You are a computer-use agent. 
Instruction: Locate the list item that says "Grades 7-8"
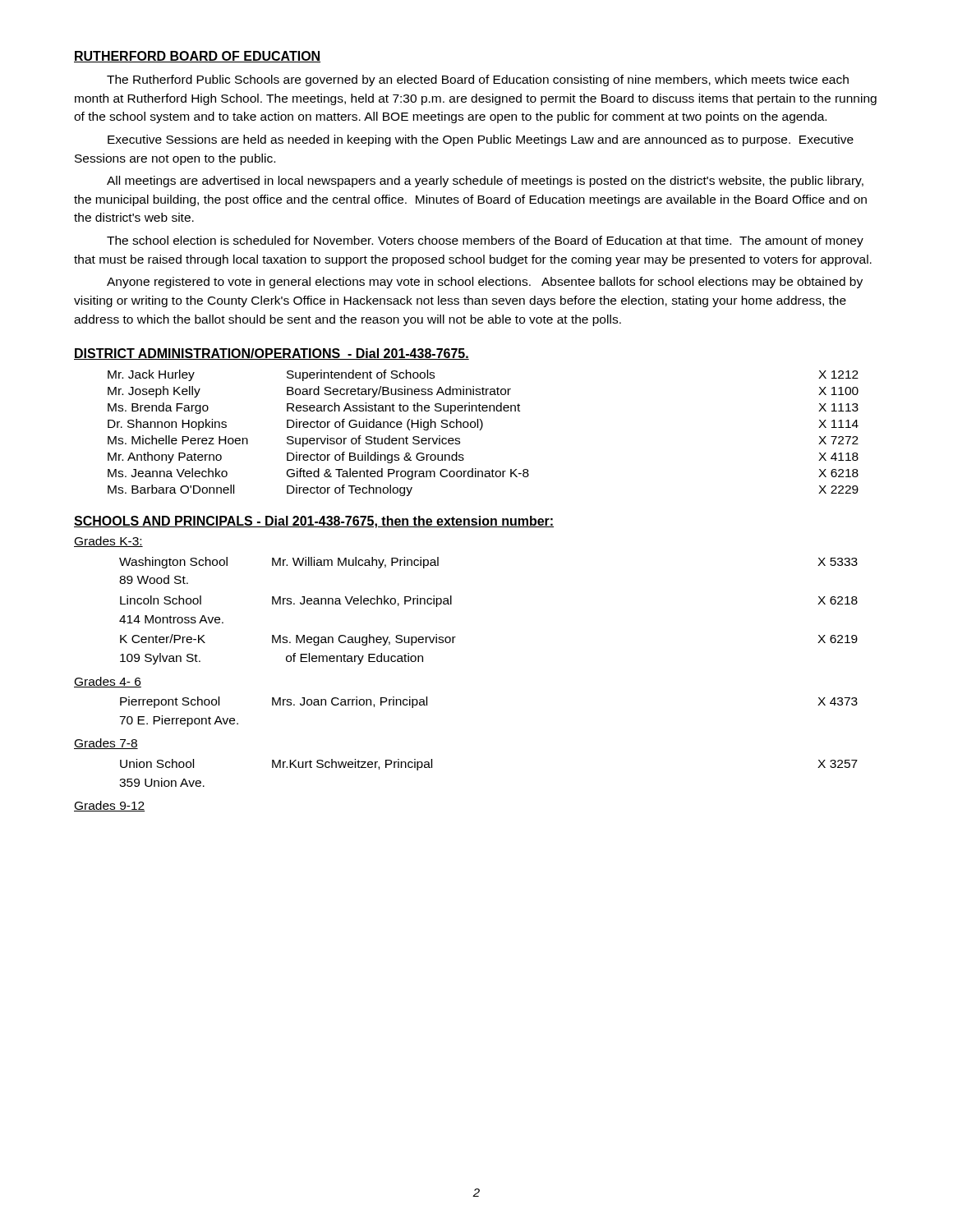tap(106, 743)
